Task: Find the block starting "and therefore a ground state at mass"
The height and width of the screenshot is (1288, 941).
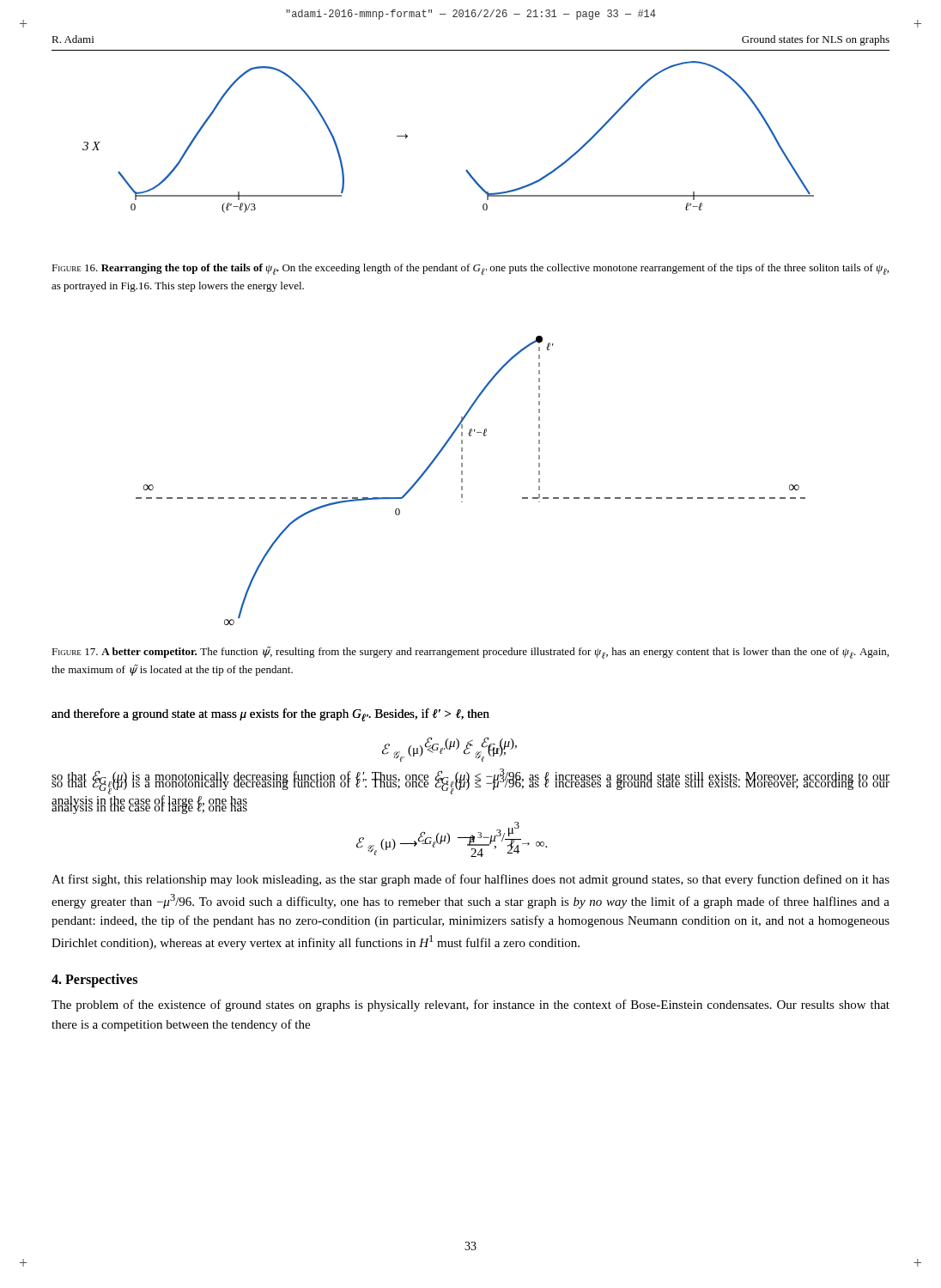Action: pos(470,715)
